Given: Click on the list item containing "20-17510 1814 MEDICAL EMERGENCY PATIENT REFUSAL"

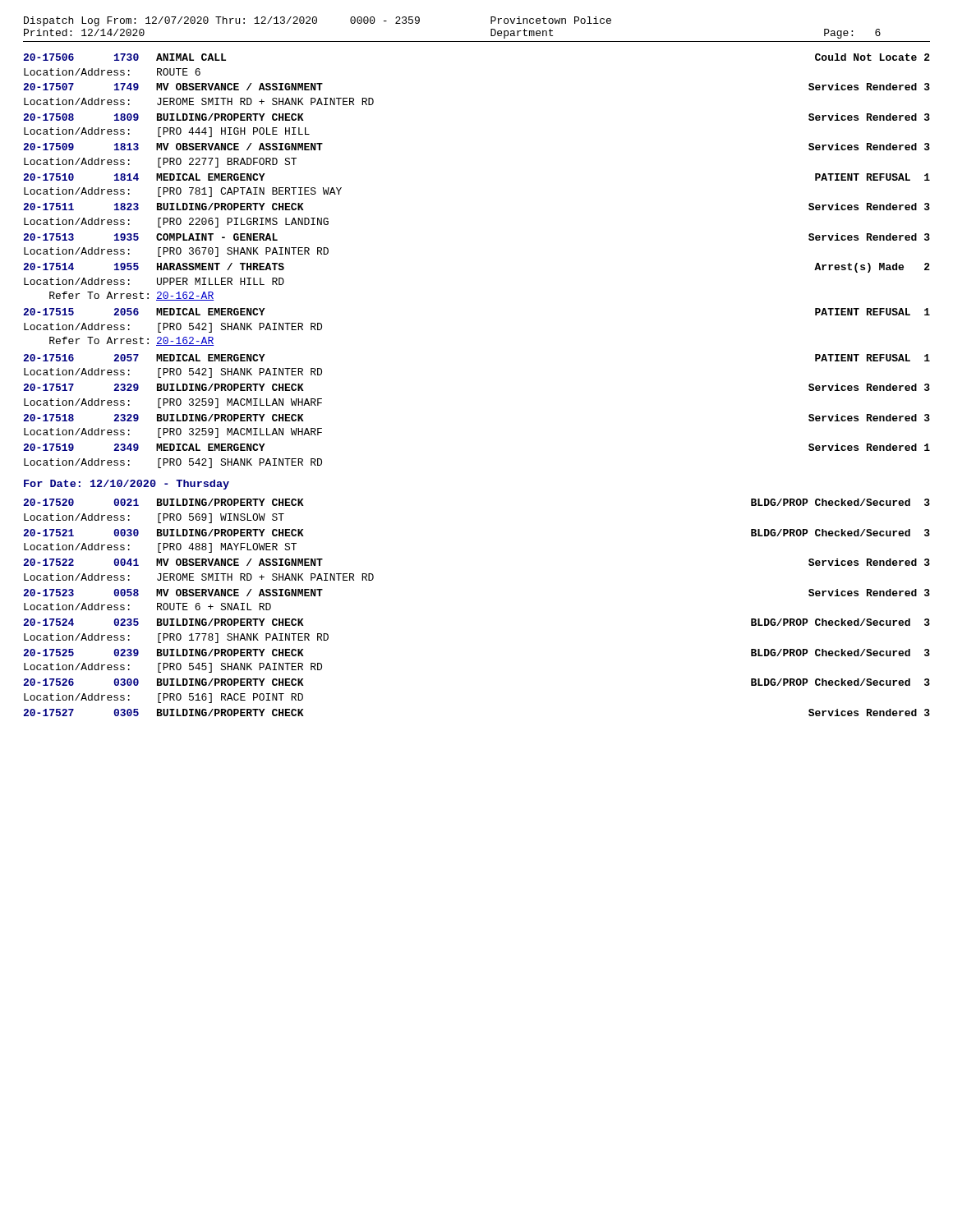Looking at the screenshot, I should click(46, 177).
